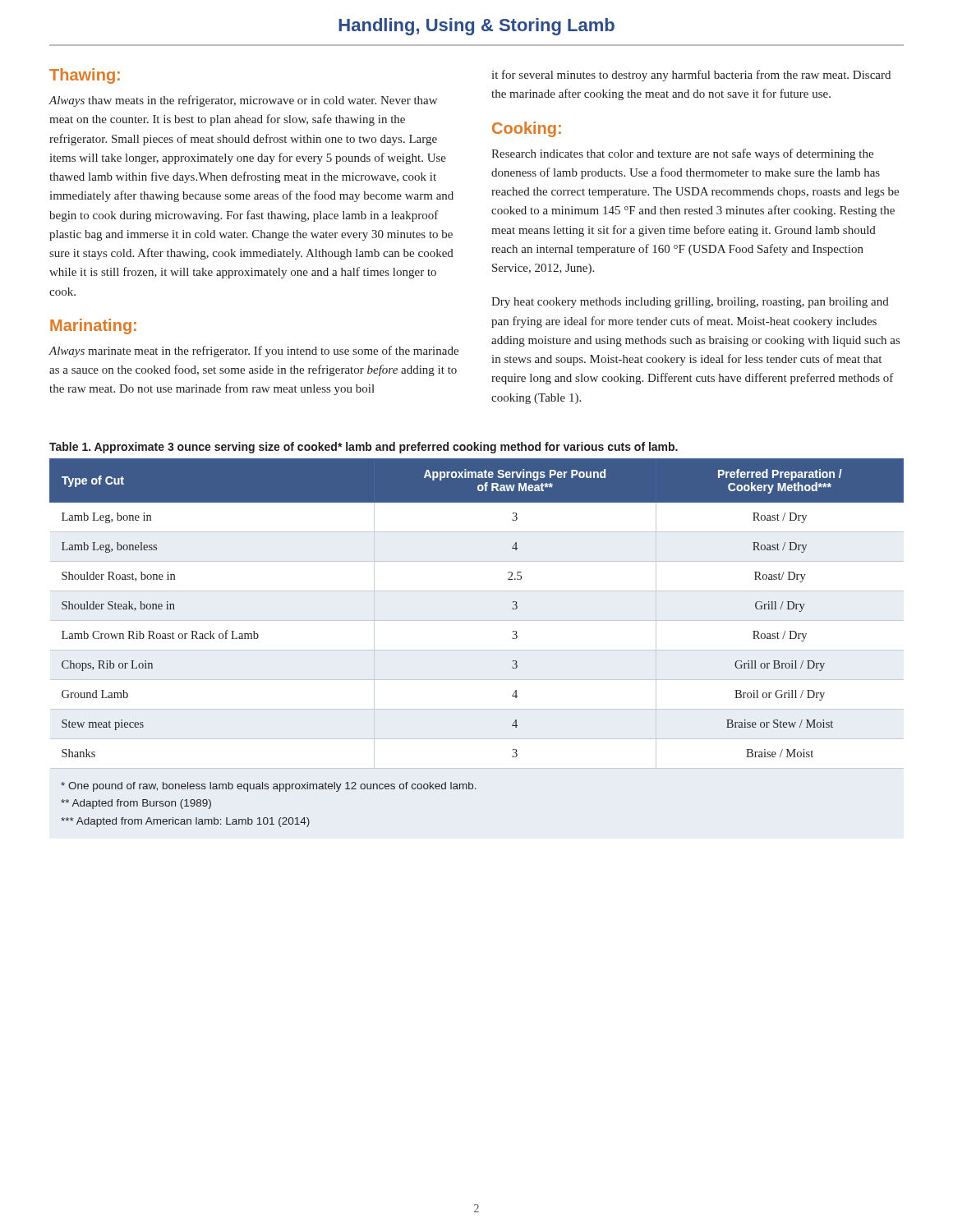
Task: Click on the text block with the text "it for several minutes to"
Action: 691,84
